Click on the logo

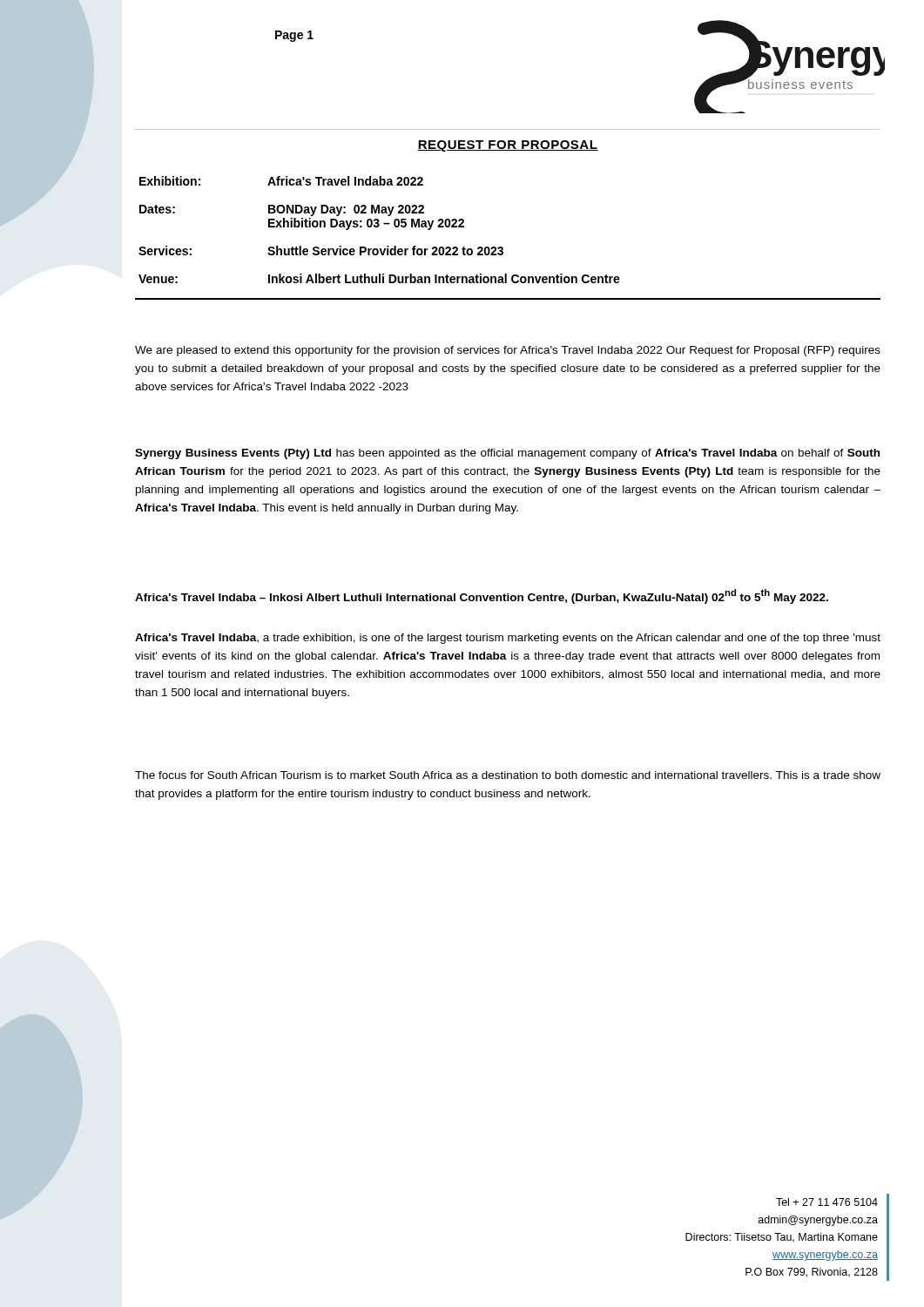tap(772, 65)
